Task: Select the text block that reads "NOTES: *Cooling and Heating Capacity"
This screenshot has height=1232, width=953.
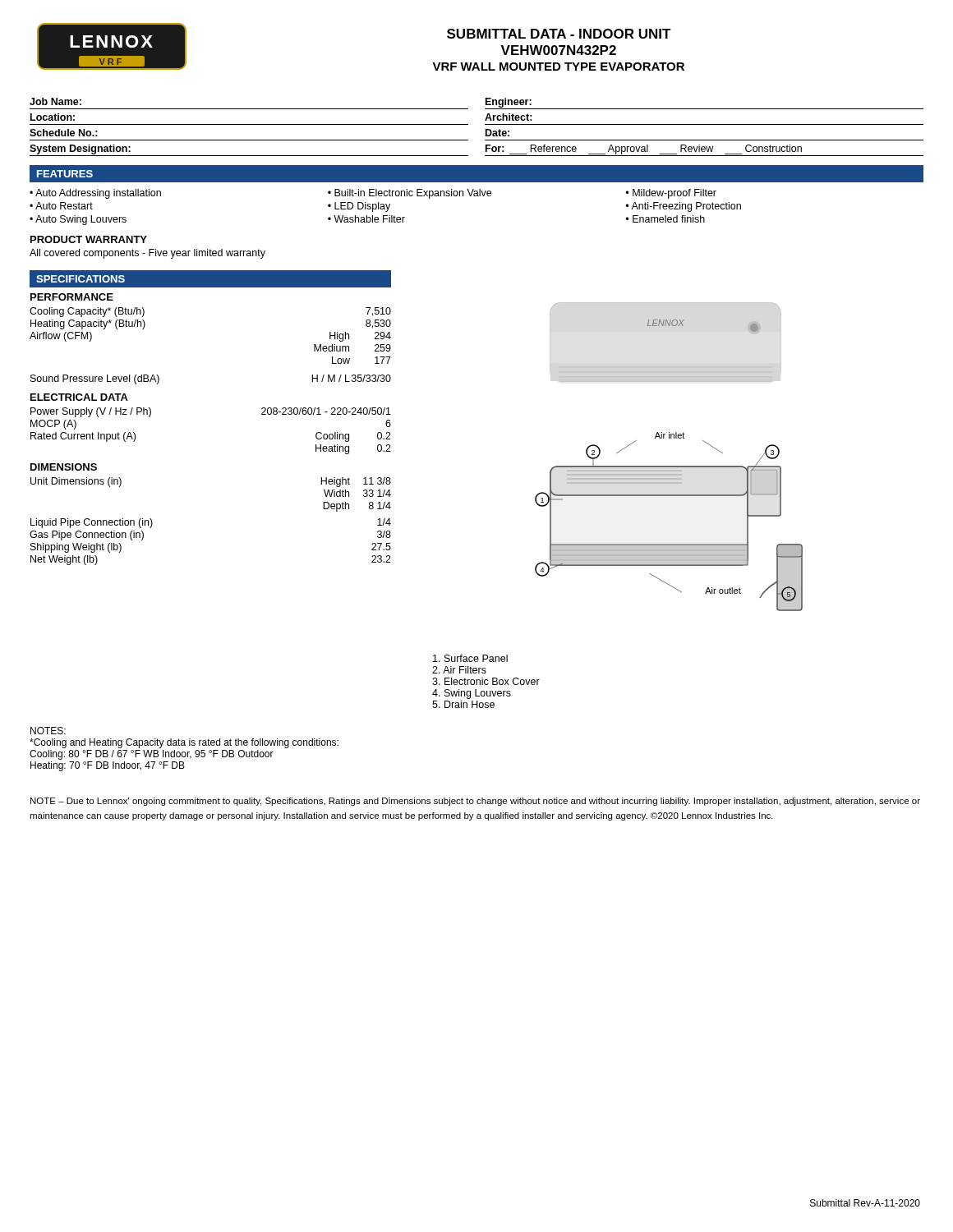Action: click(x=184, y=748)
